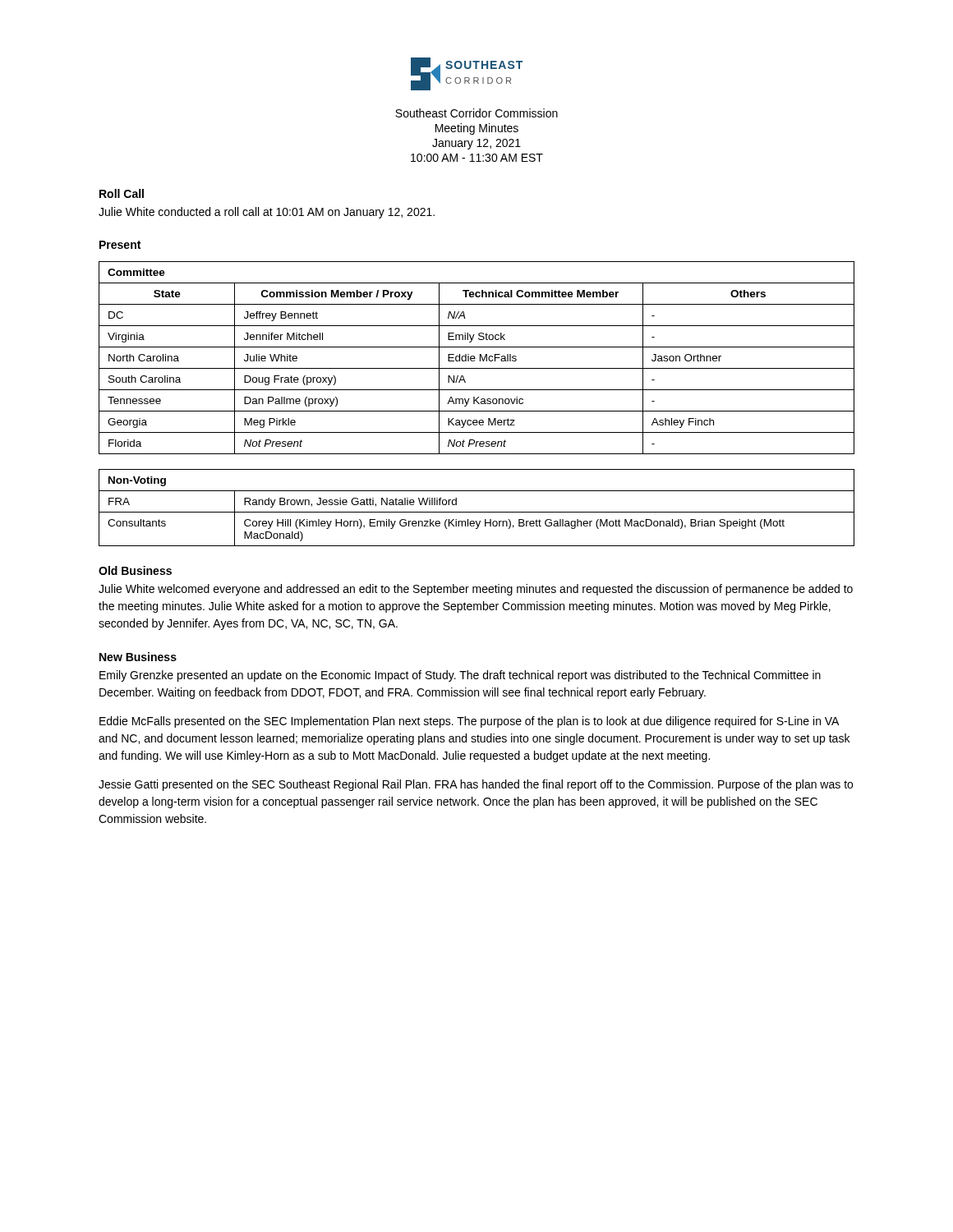This screenshot has height=1232, width=953.
Task: Locate the block of text that opens with "10:00 AM -"
Action: [476, 158]
